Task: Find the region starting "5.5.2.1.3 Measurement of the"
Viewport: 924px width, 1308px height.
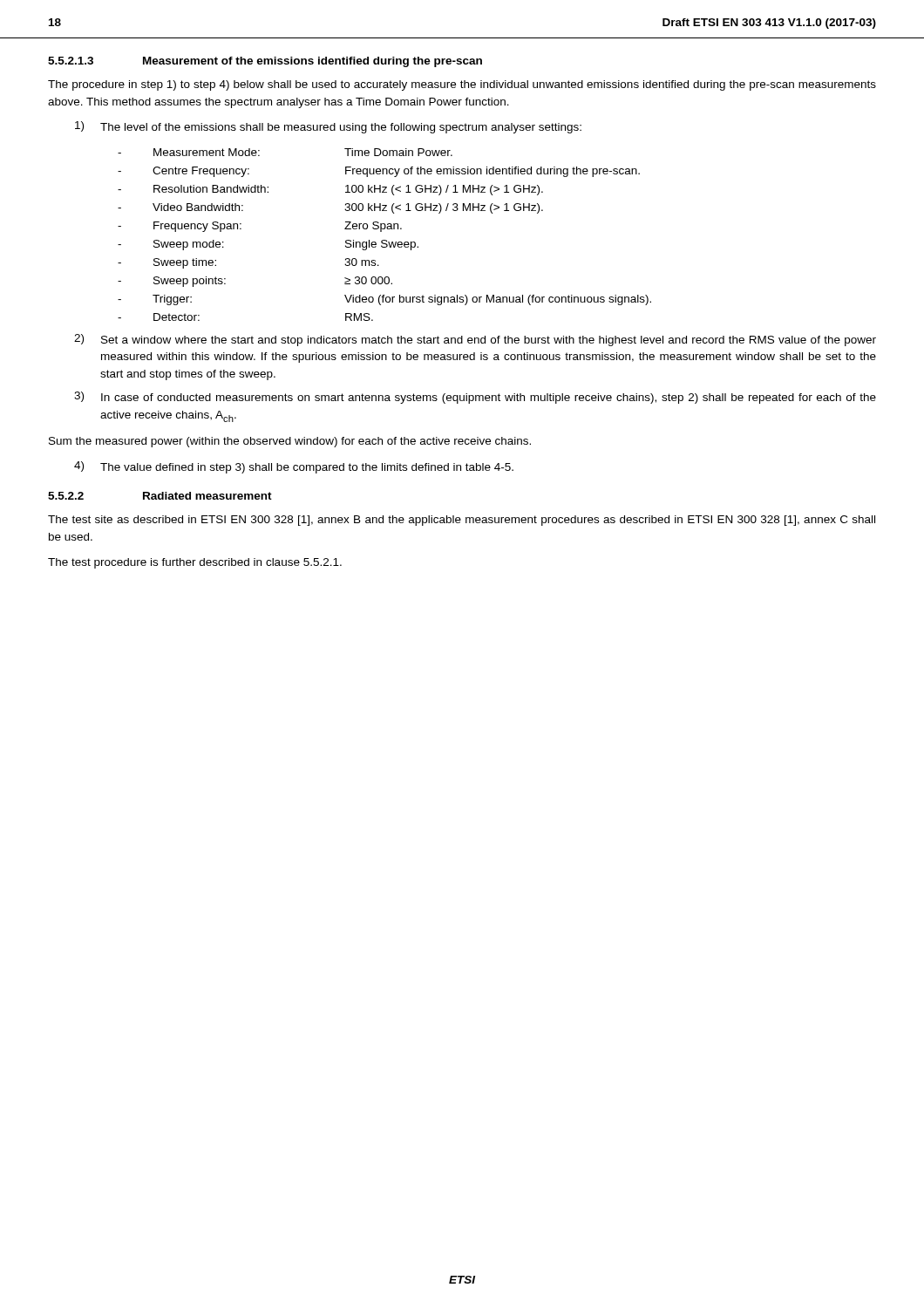Action: pos(265,61)
